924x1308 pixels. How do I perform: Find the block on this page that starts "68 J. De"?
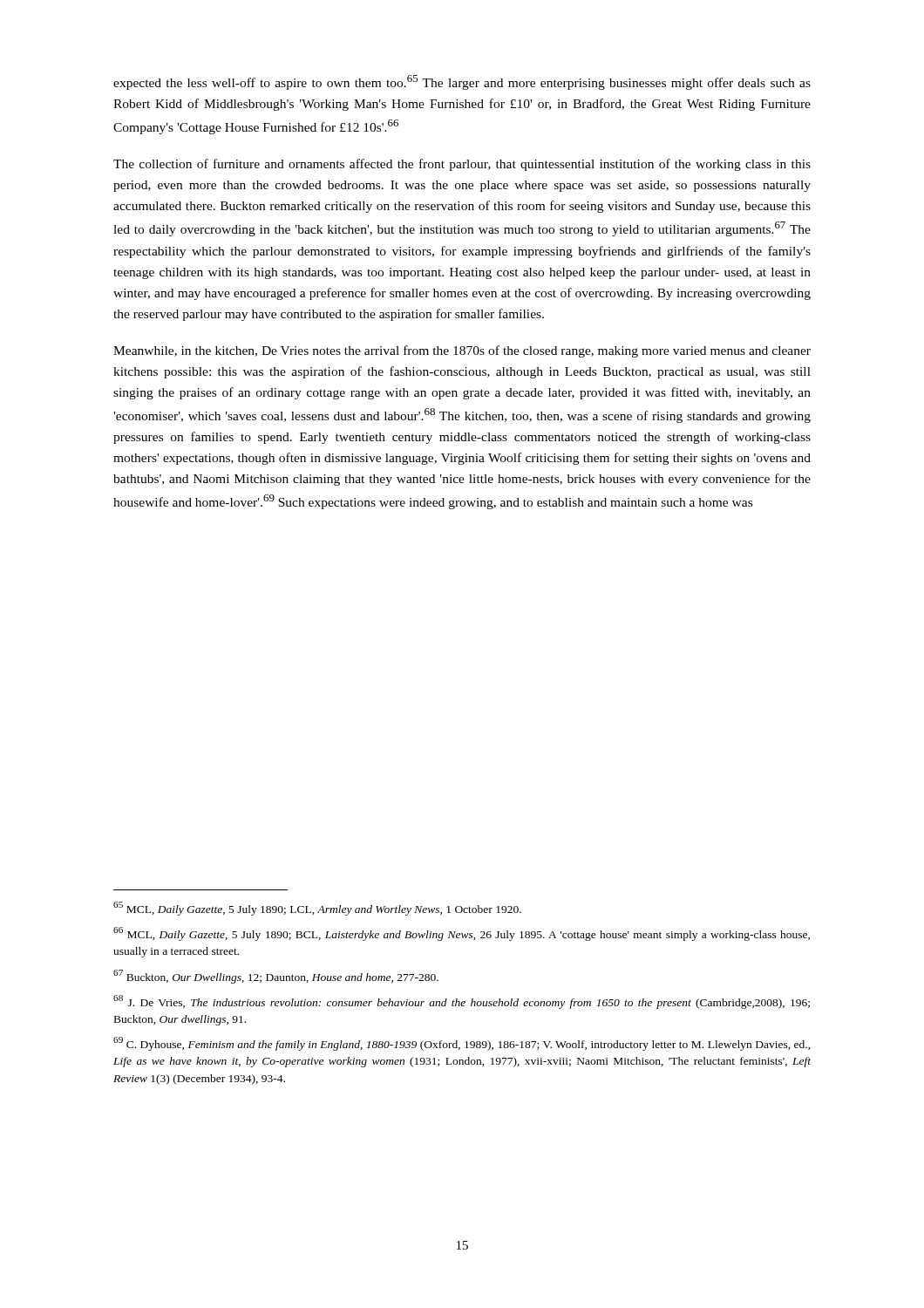click(462, 1009)
